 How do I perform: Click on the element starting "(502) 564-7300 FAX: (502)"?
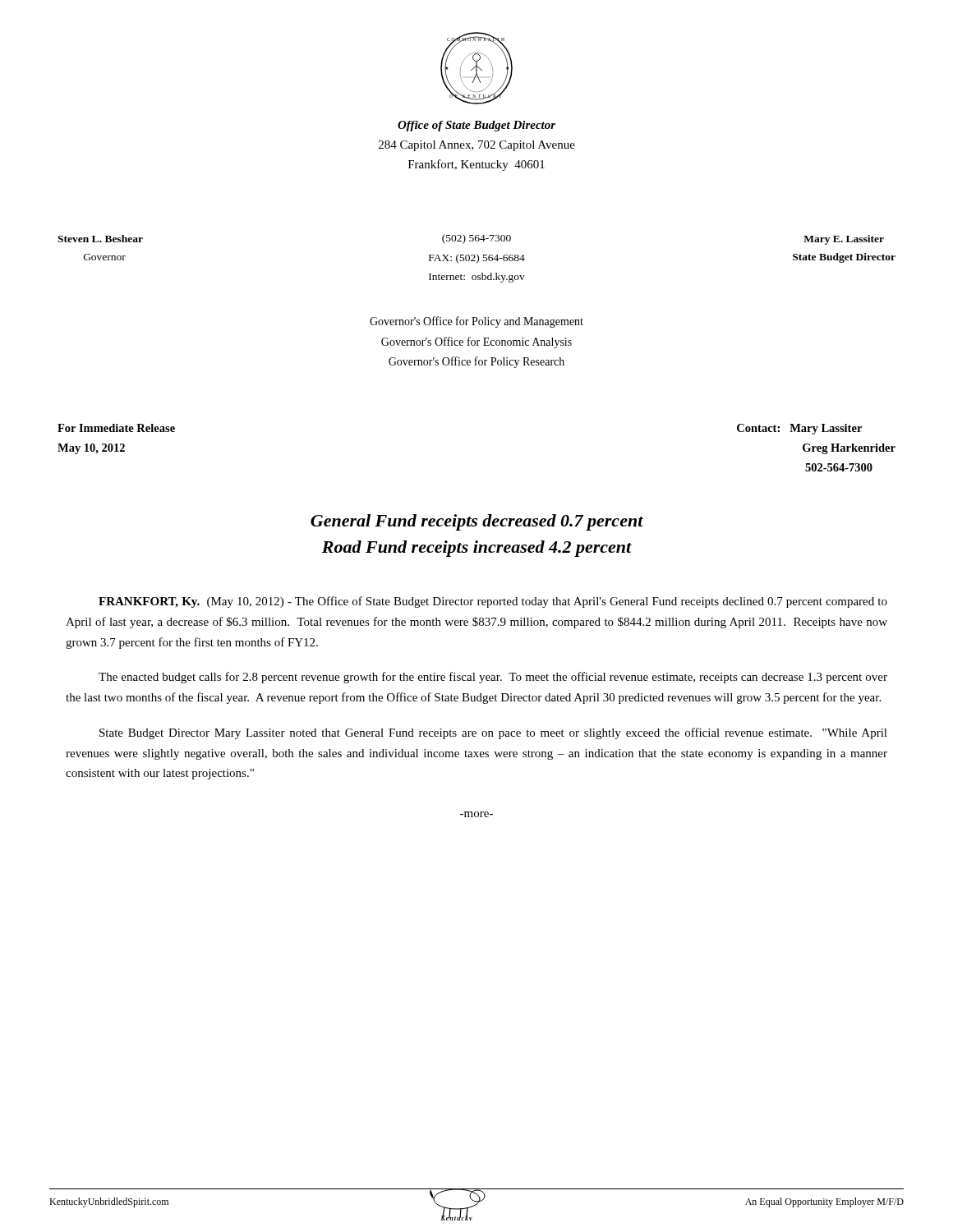[x=476, y=257]
